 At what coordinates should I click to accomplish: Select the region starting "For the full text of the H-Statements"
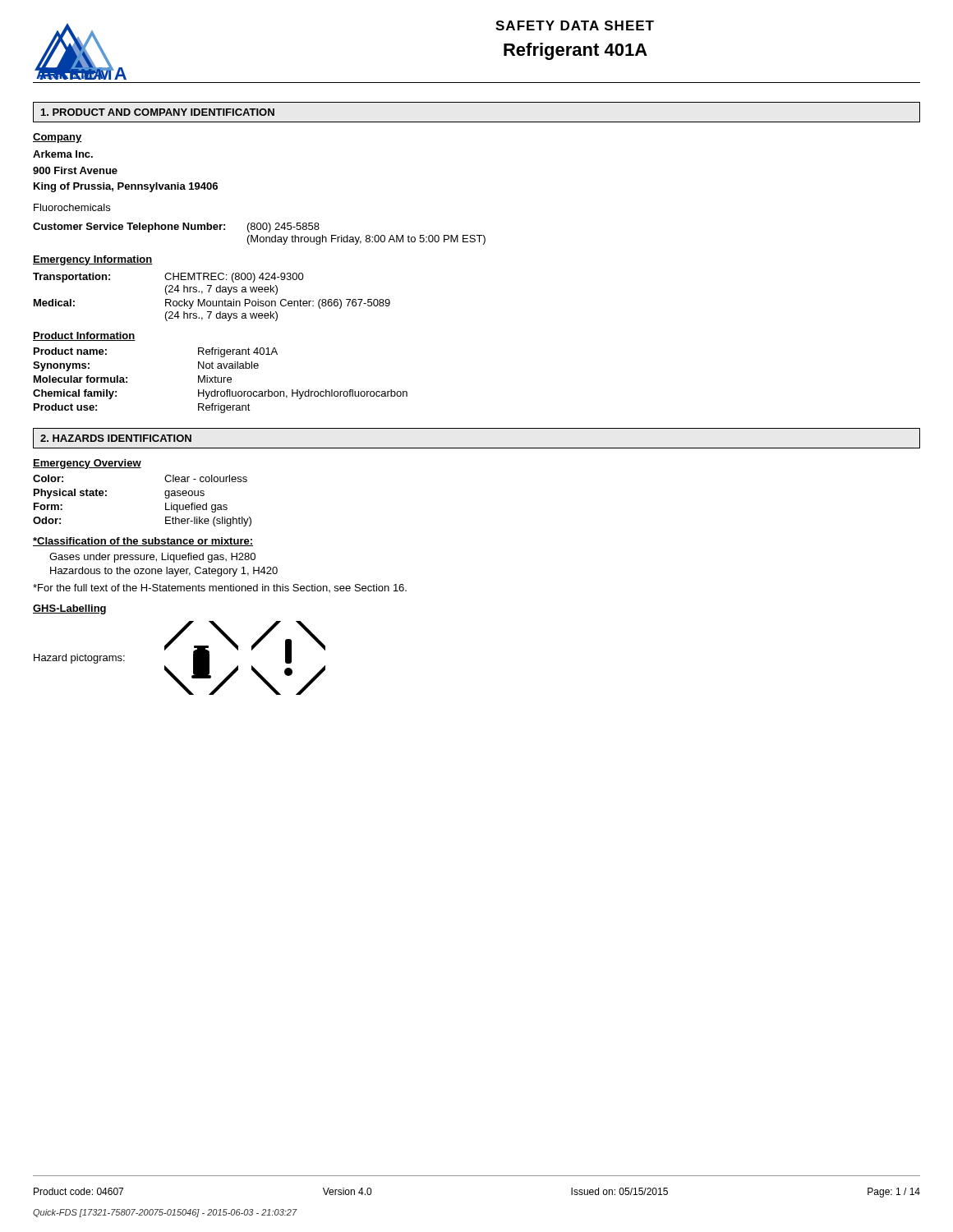(220, 587)
